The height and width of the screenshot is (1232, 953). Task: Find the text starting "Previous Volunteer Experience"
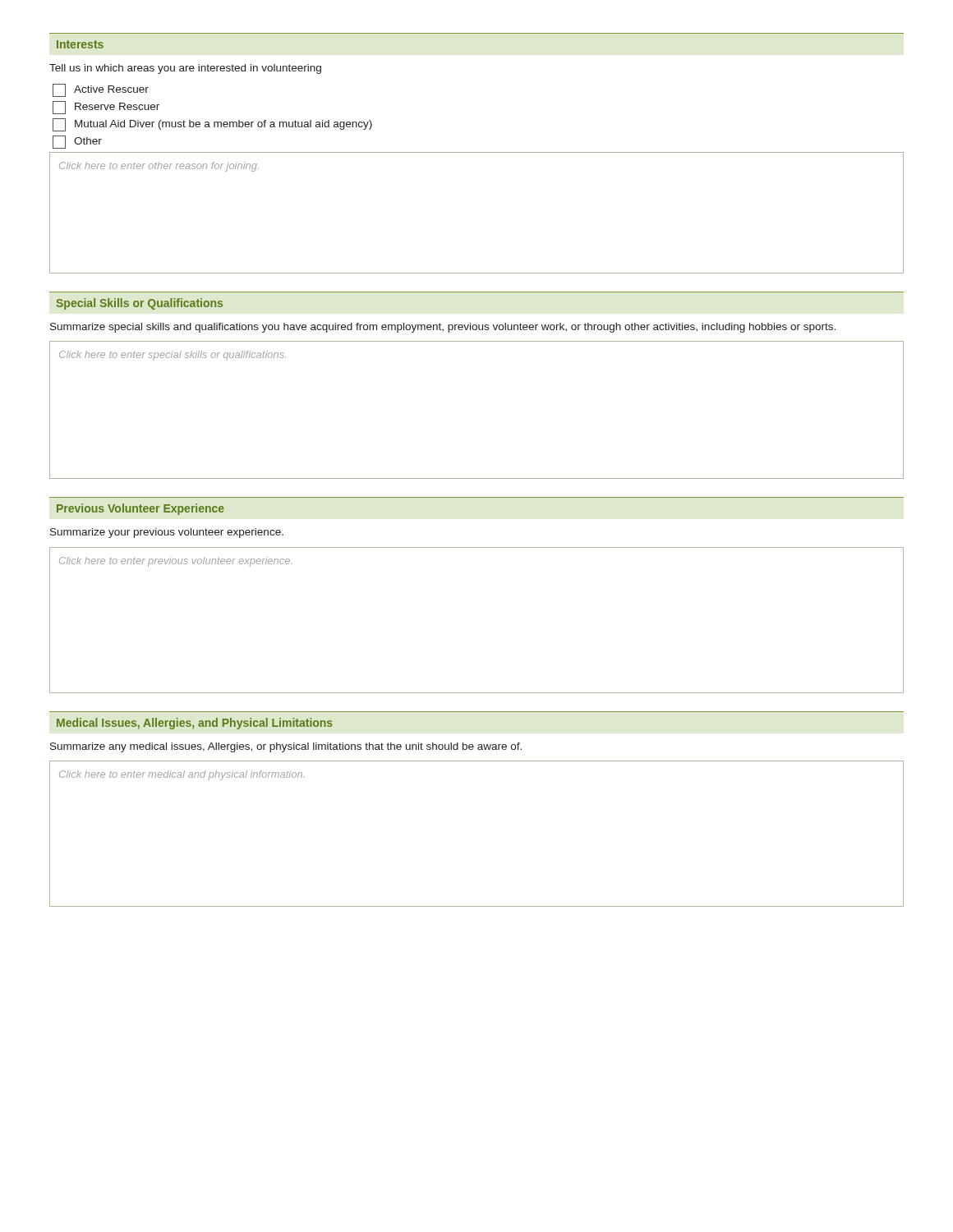click(140, 509)
